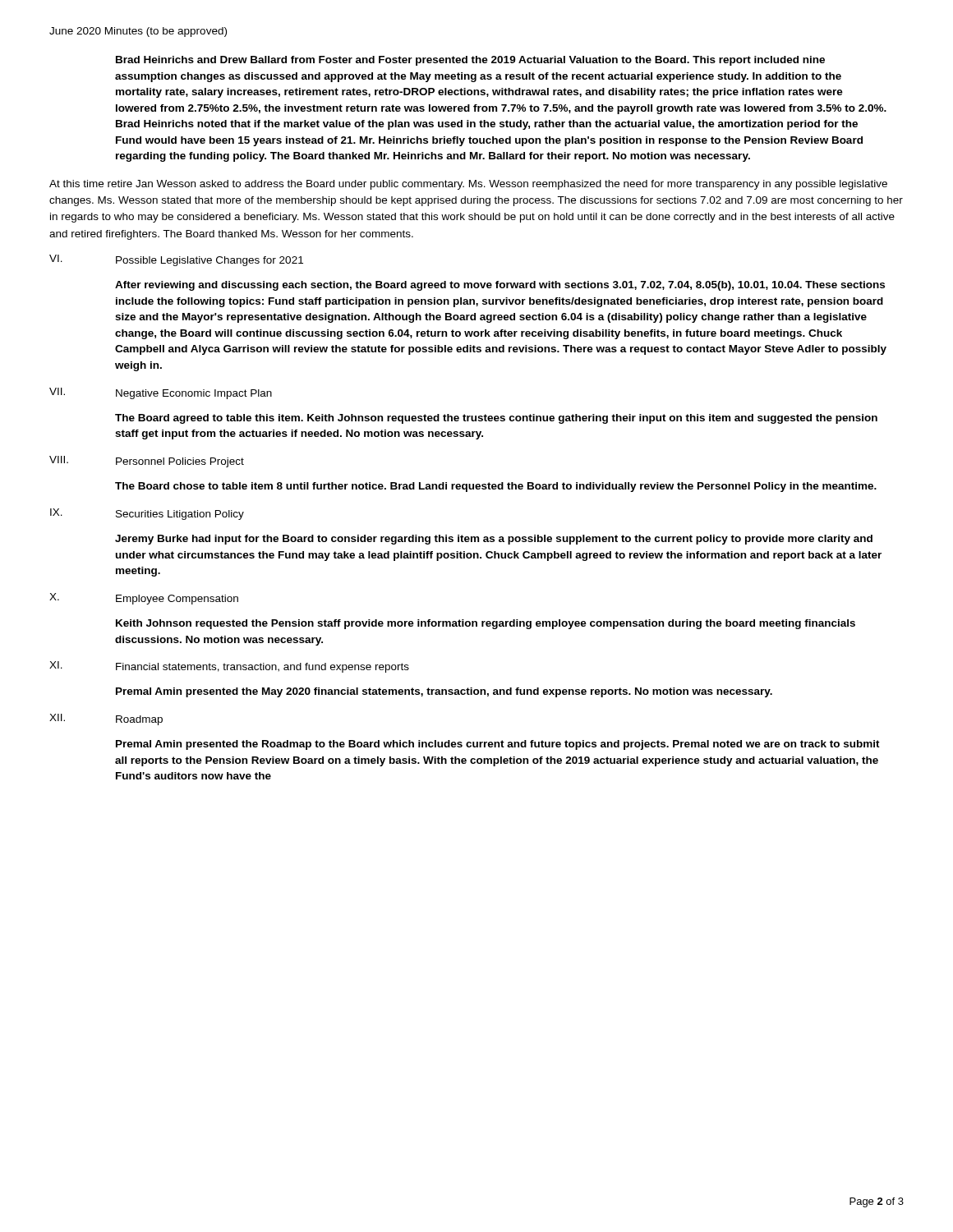Find the text block that says "Jeremy Burke had"
Image resolution: width=953 pixels, height=1232 pixels.
(498, 554)
